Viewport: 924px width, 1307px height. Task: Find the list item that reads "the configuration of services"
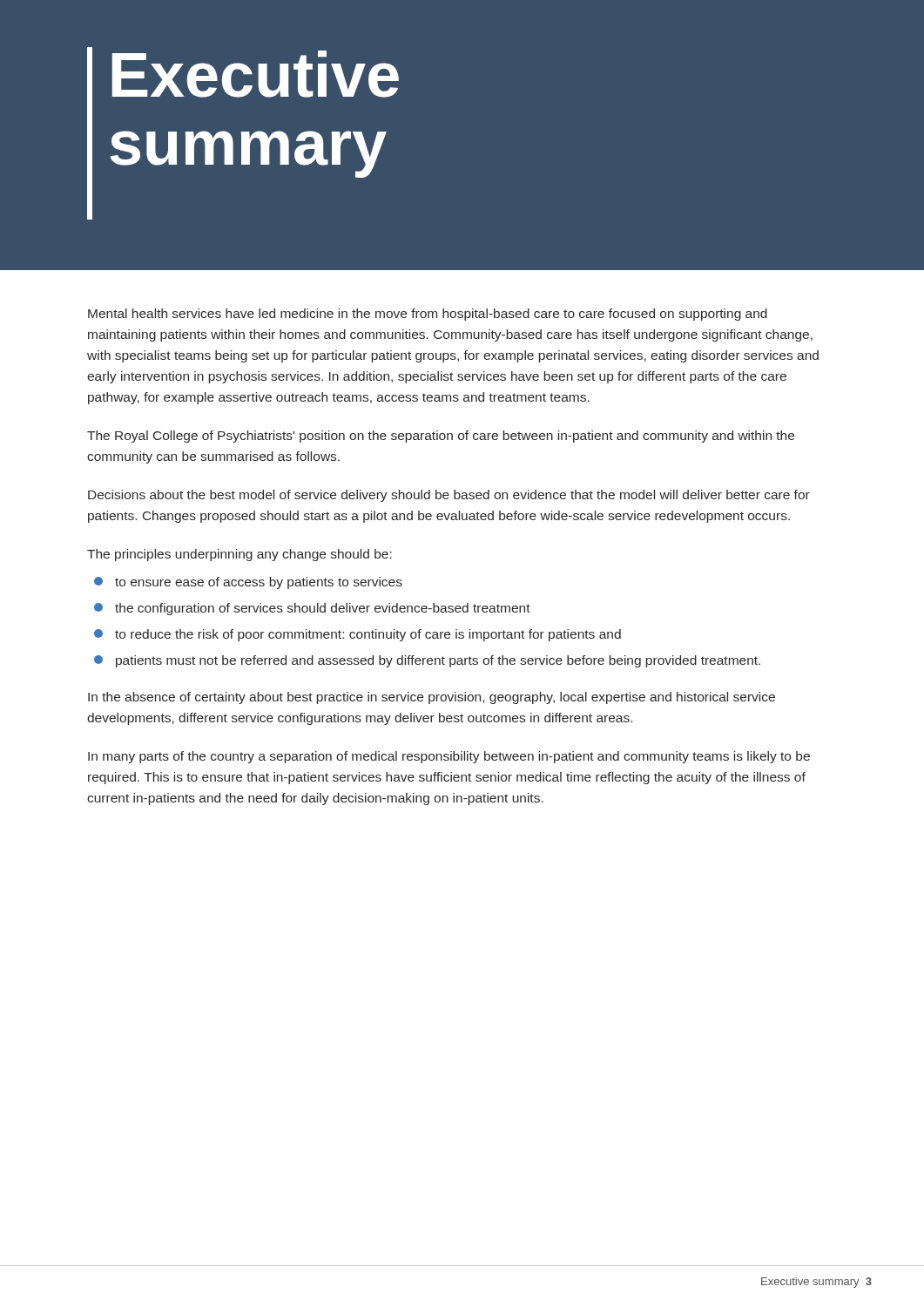click(312, 608)
